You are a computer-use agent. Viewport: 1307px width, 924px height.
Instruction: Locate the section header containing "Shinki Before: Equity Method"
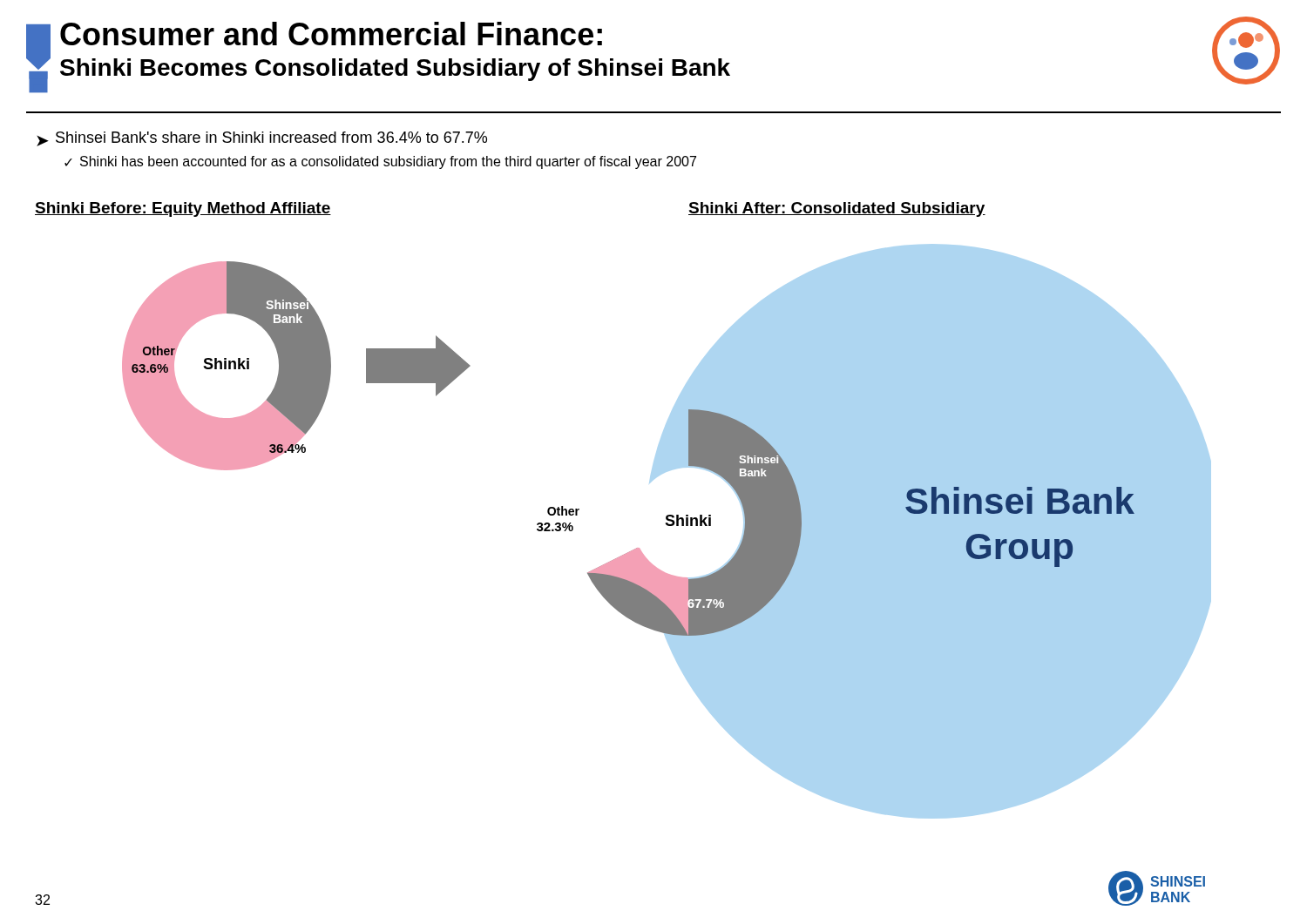click(x=183, y=208)
